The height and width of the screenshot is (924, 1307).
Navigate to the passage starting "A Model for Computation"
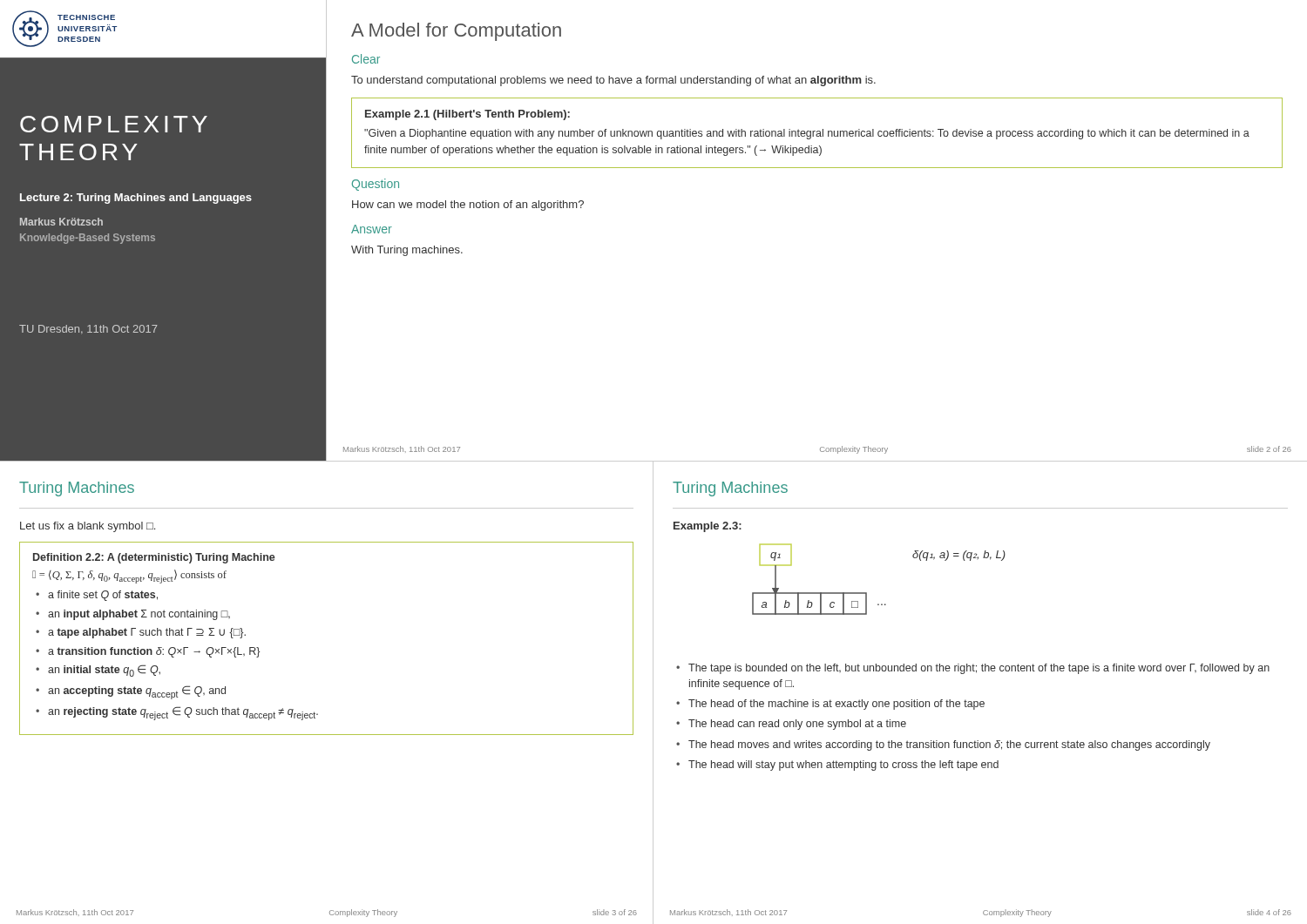(x=457, y=30)
